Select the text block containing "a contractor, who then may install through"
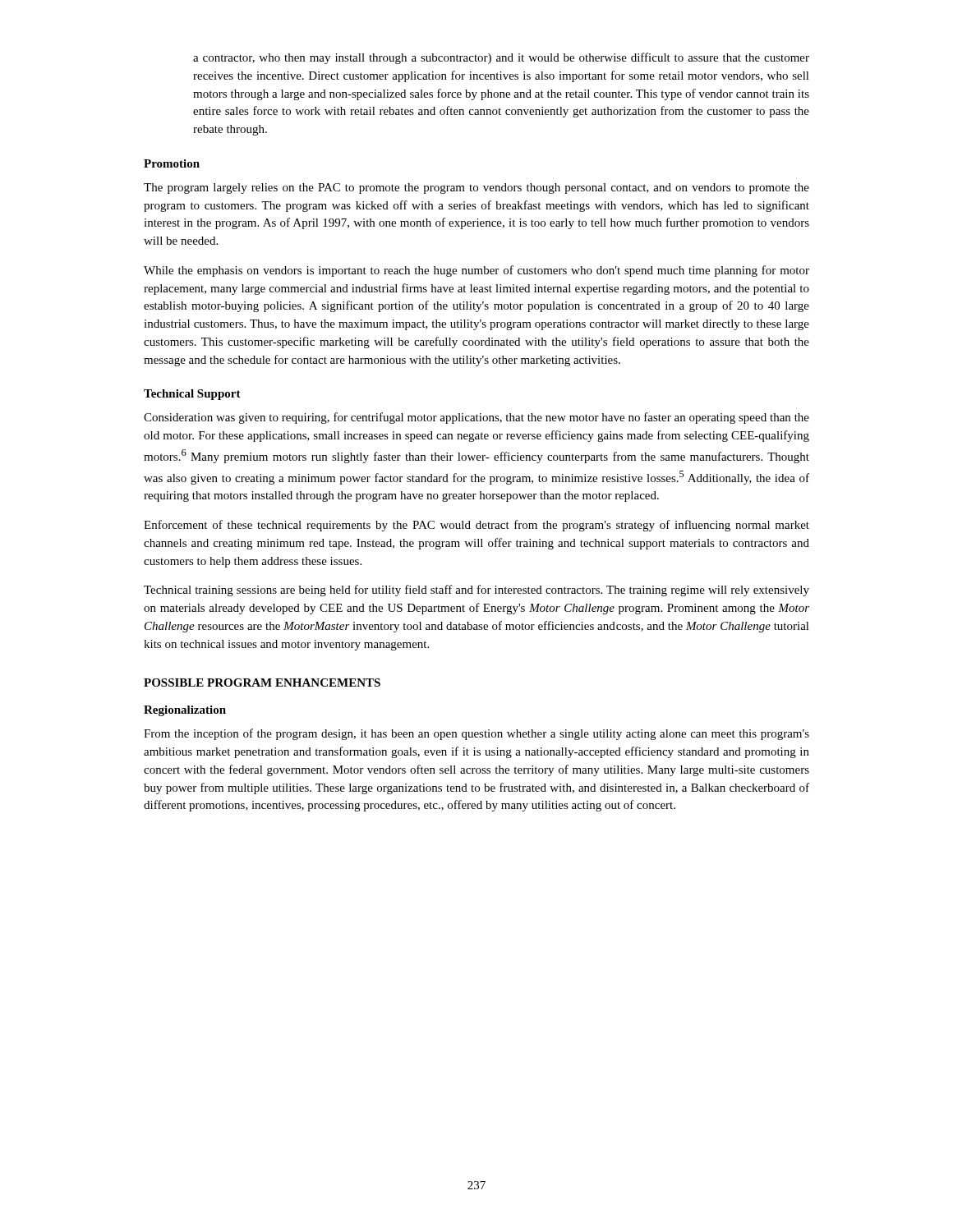 coord(501,93)
